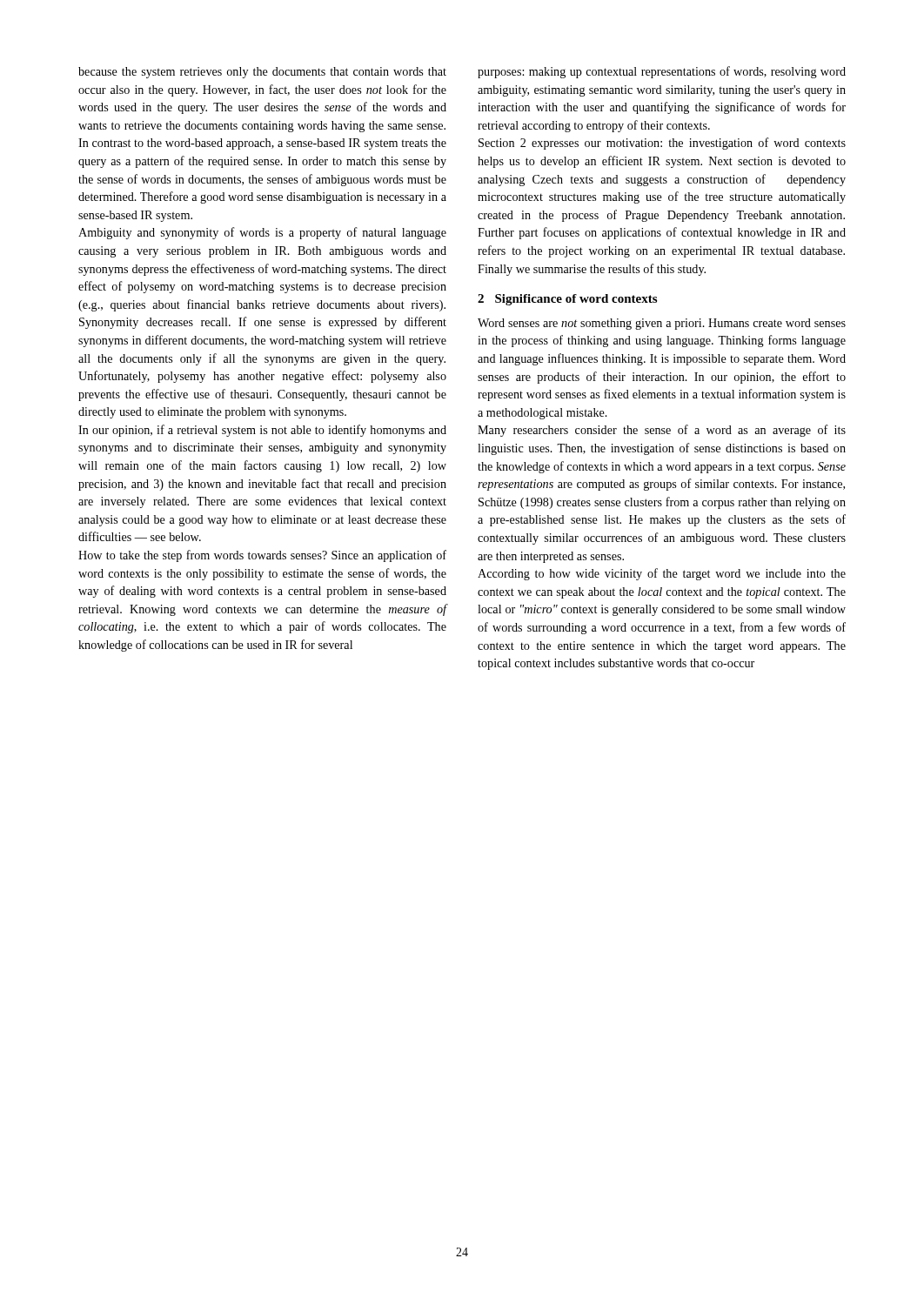Click on the text block that says "How to take the step"
This screenshot has width=924, height=1305.
pos(262,600)
